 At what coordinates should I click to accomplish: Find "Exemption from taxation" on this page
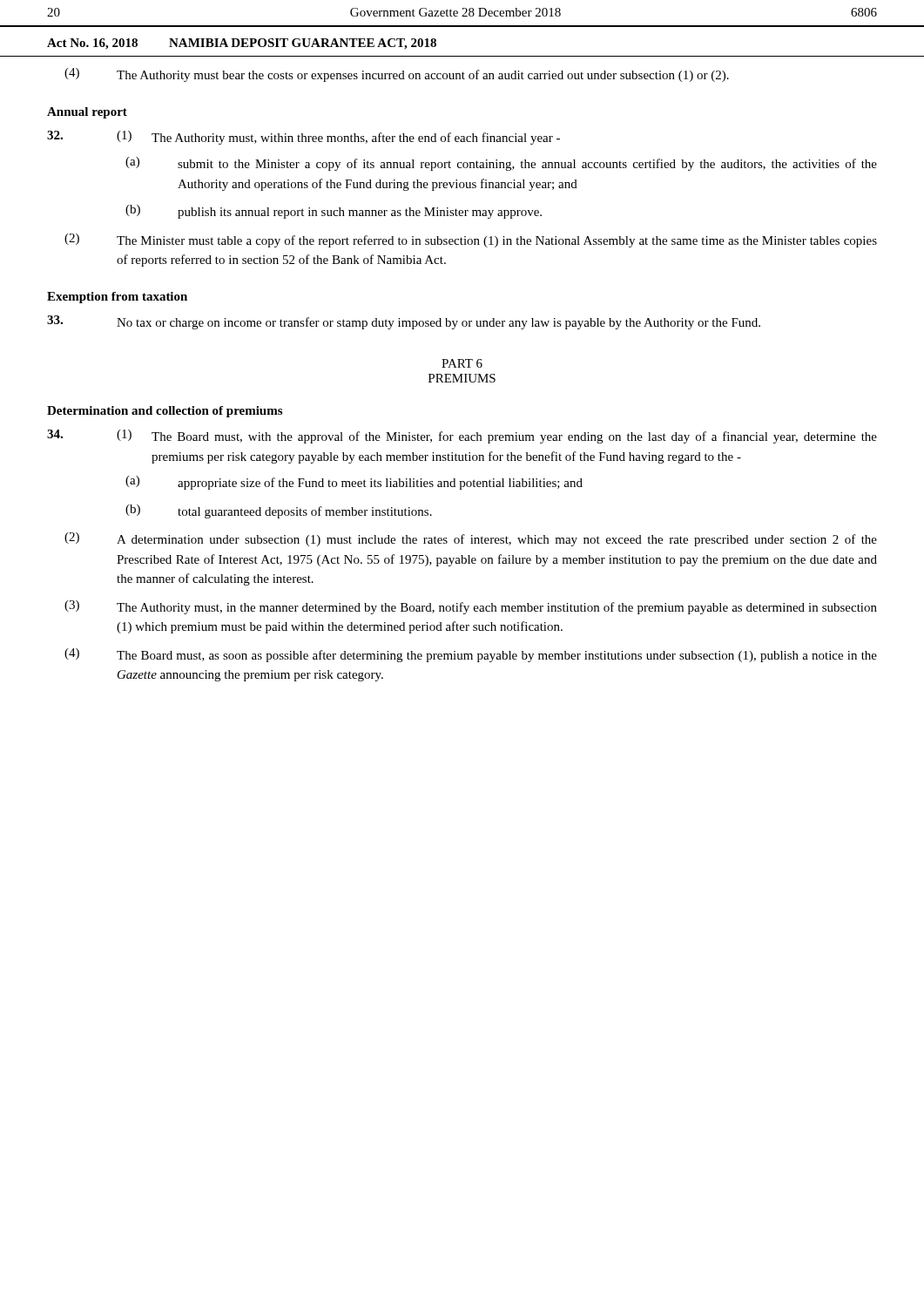click(x=117, y=296)
